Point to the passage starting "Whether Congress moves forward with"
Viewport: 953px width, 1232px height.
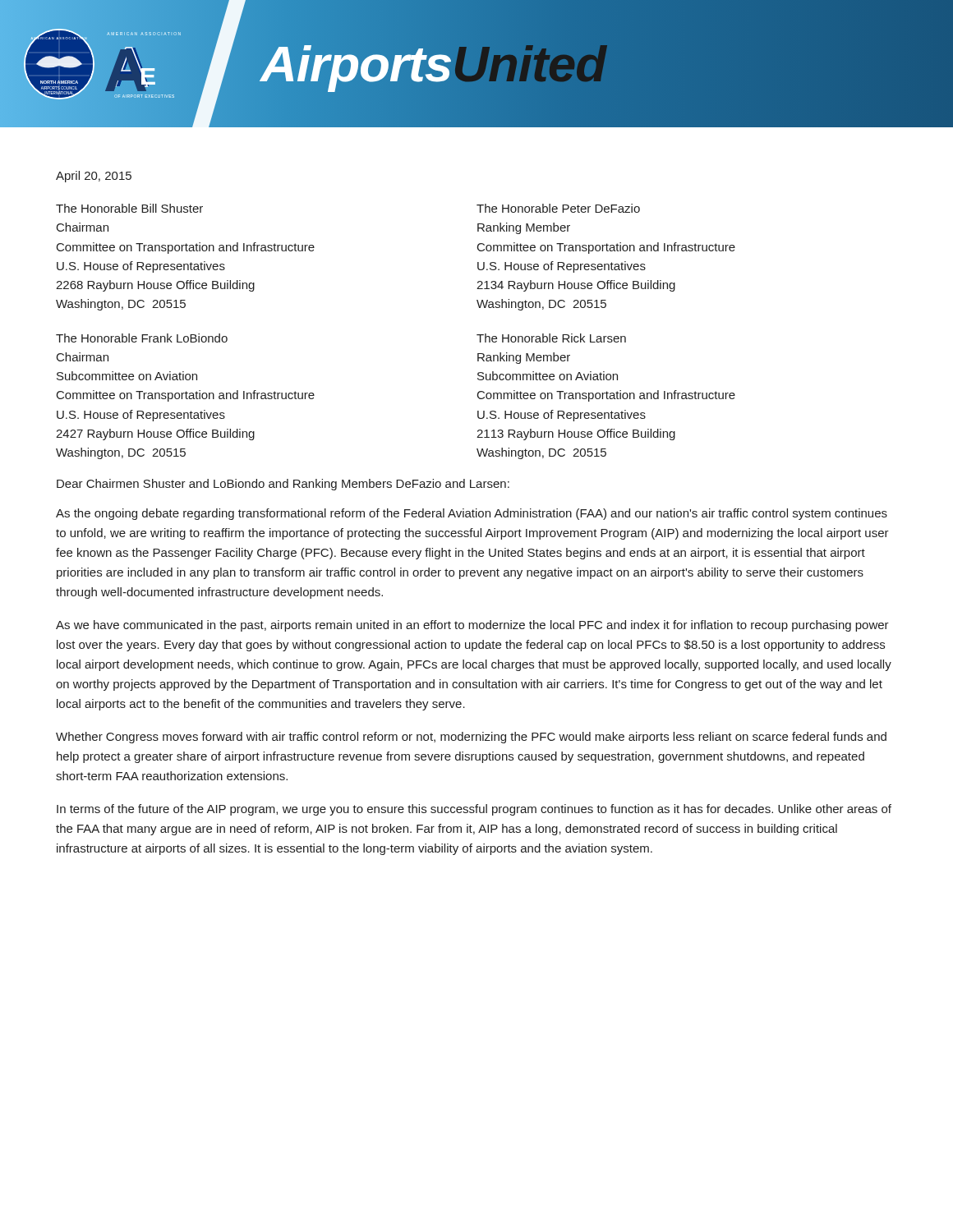click(471, 756)
